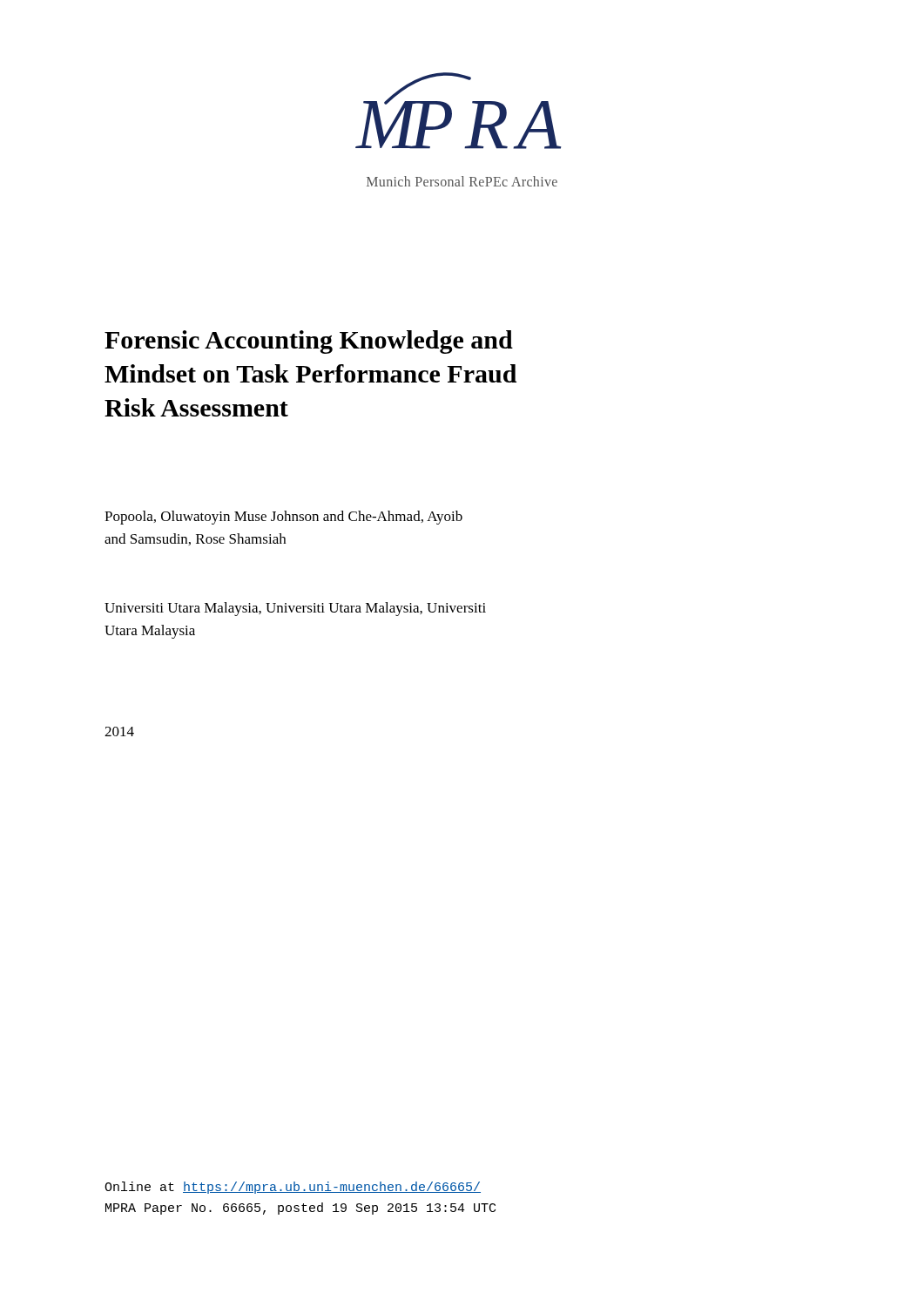Find the block starting "Universiti Utara Malaysia, Universiti Utara"
The image size is (924, 1307).
coord(388,619)
